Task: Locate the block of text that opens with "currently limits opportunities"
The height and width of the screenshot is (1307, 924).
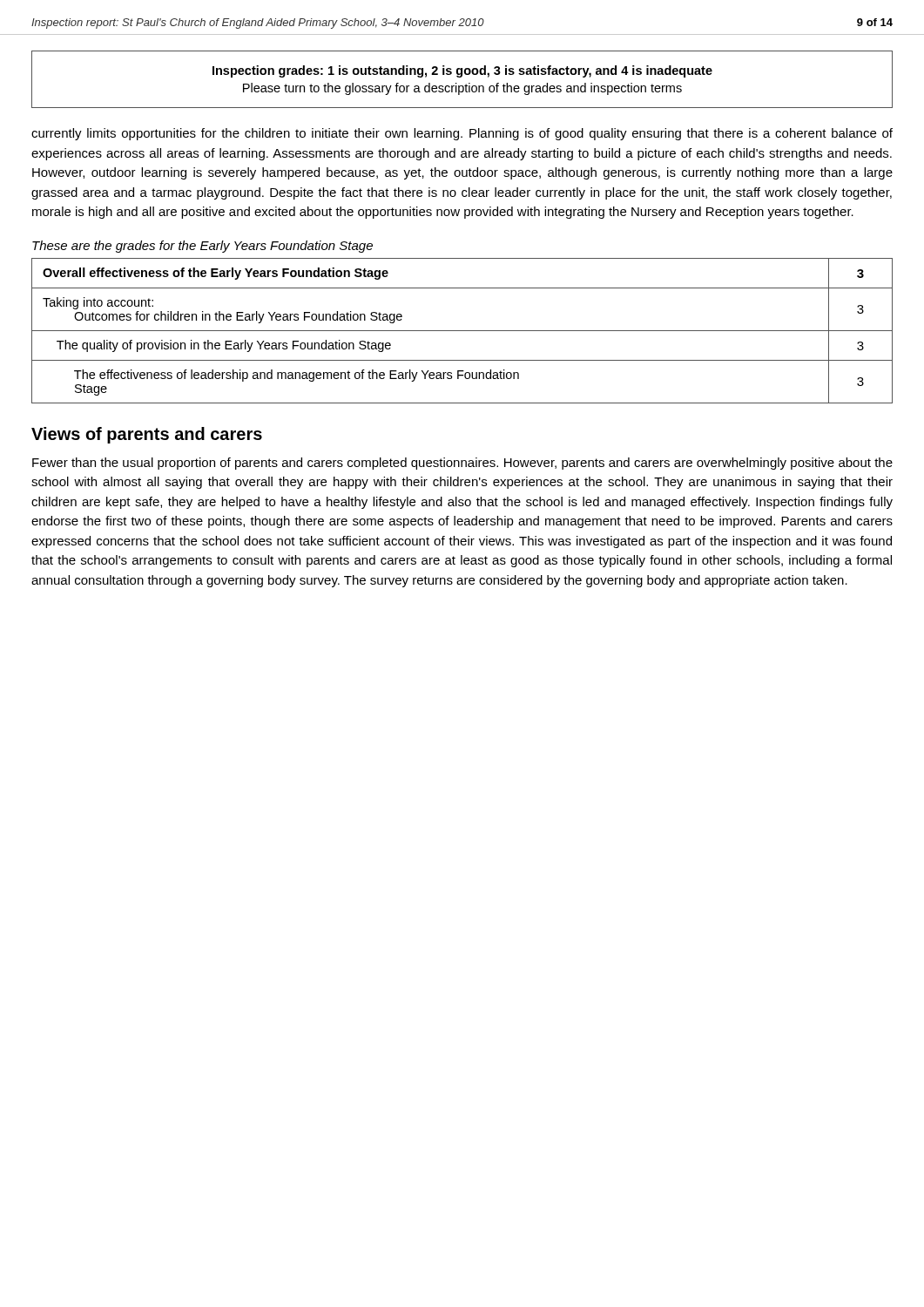Action: 462,172
